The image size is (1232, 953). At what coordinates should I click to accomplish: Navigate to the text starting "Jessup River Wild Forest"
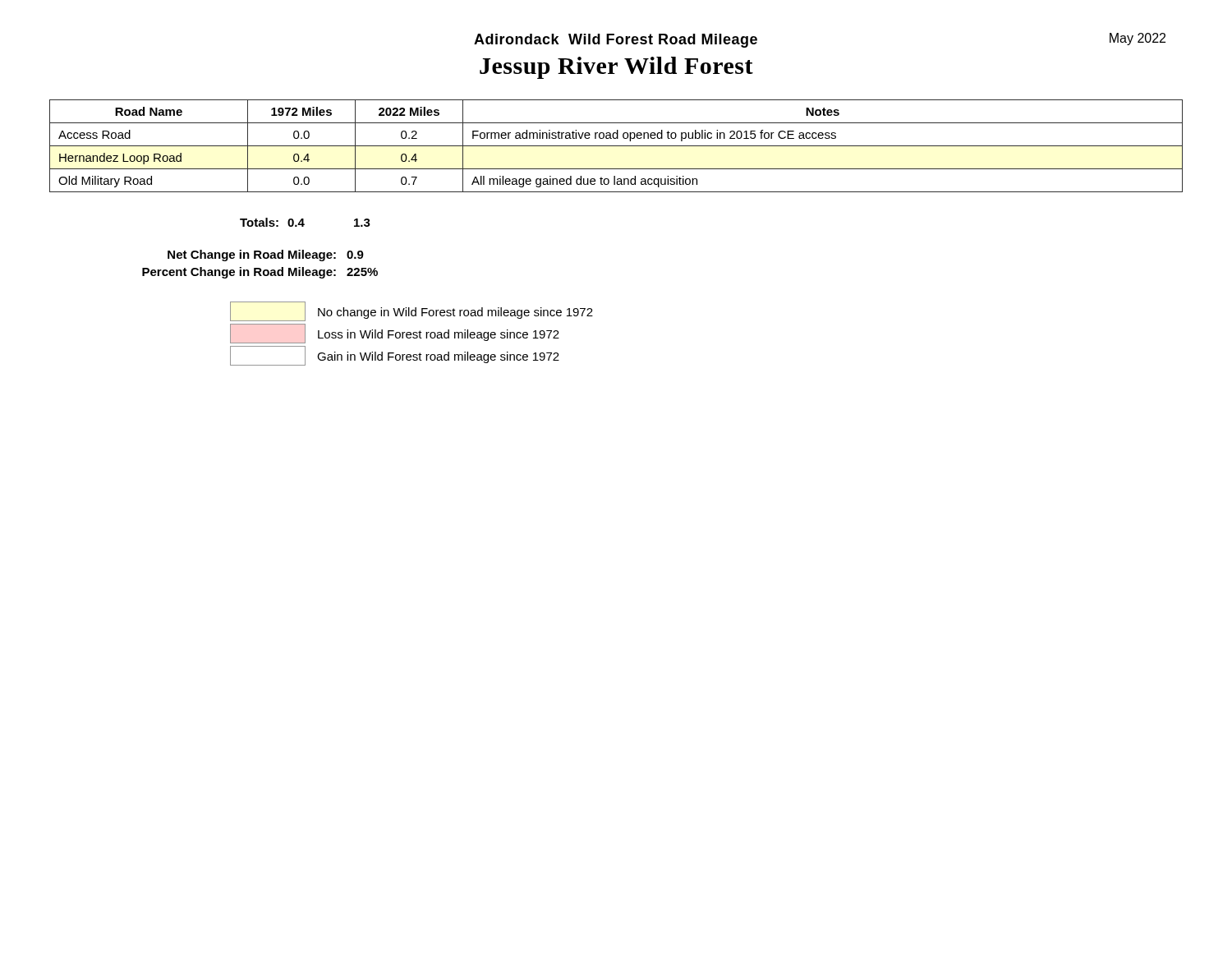(616, 65)
